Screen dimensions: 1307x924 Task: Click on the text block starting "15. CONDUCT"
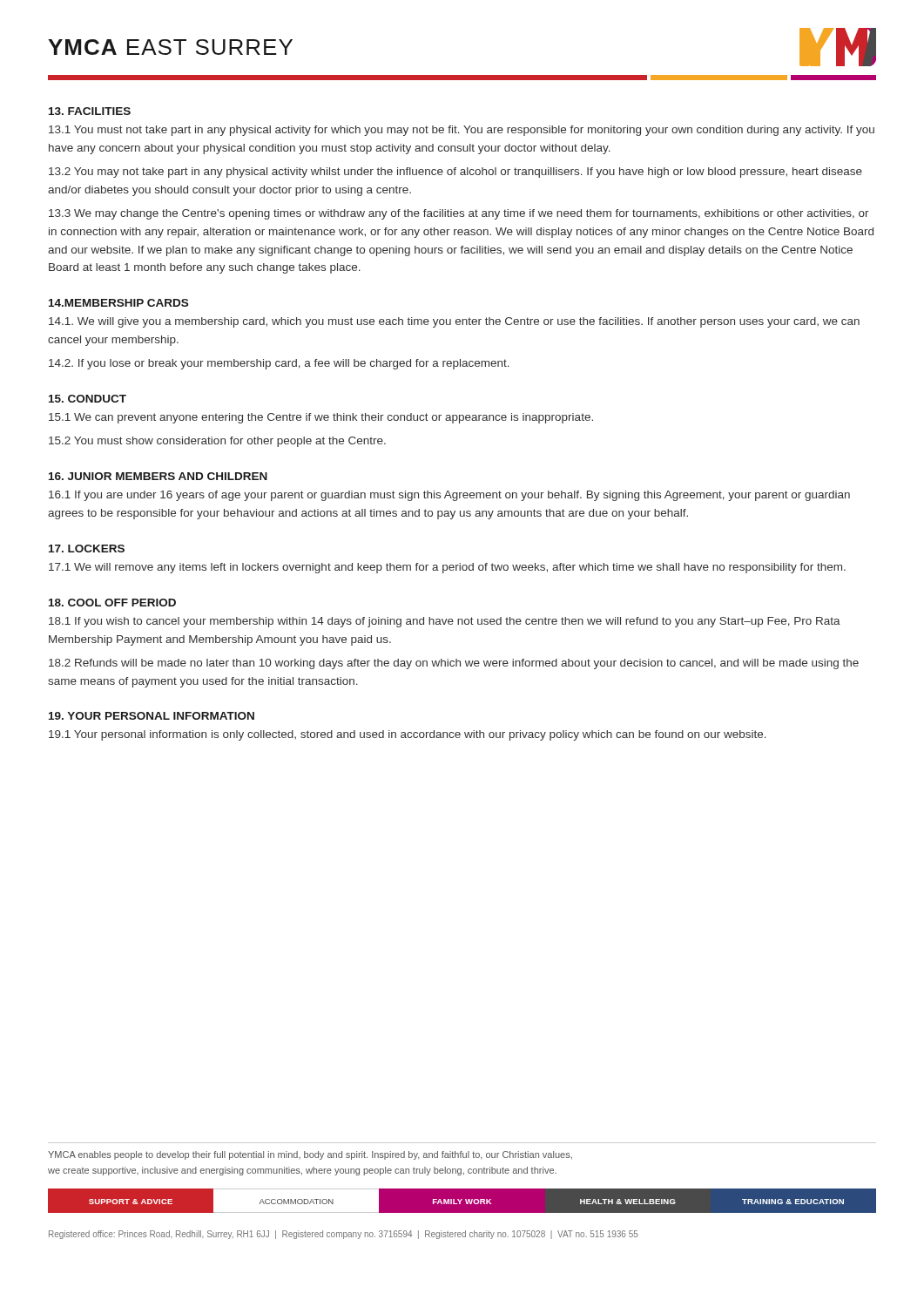(x=87, y=399)
